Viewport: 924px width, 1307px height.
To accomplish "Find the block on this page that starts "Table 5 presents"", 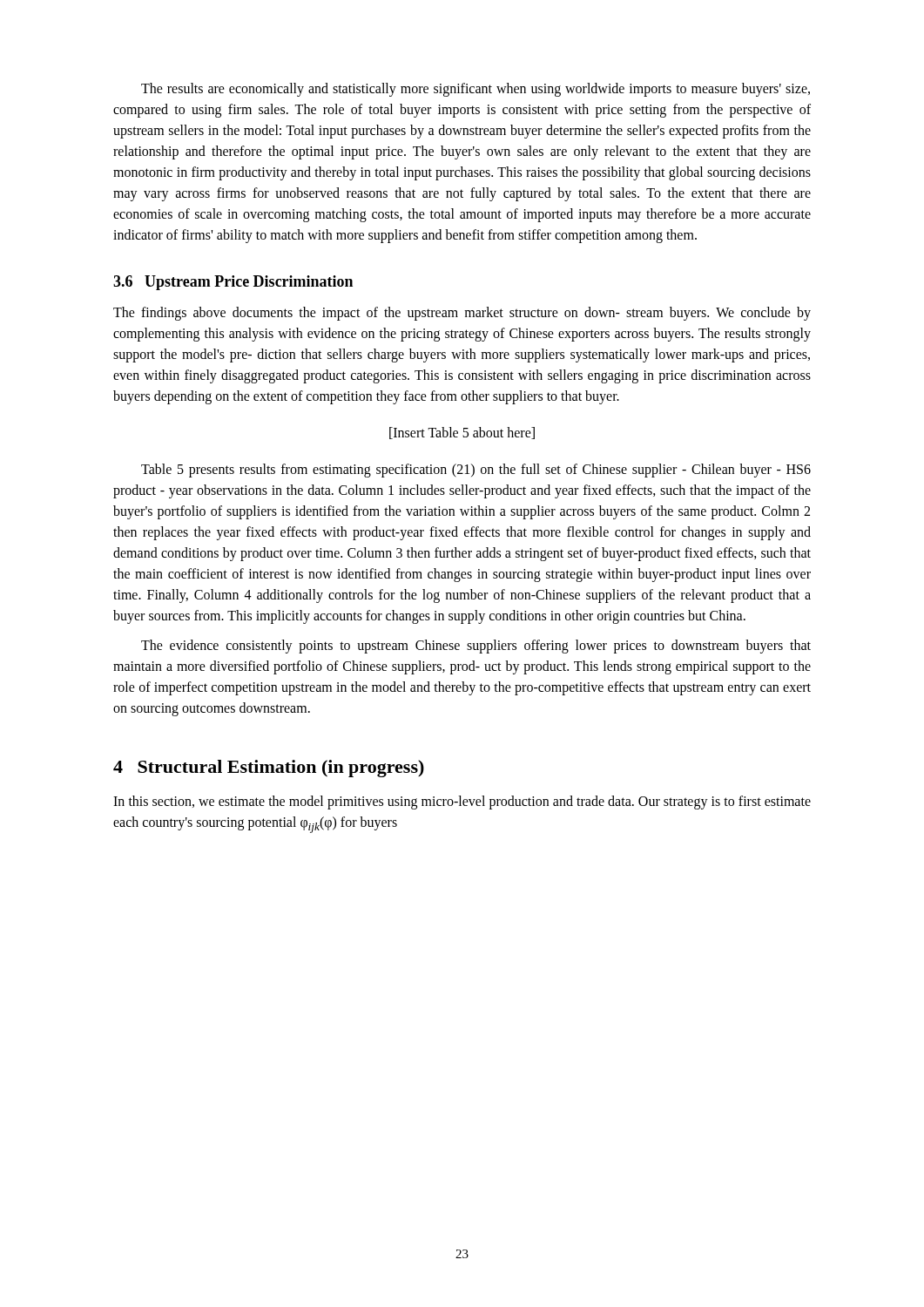I will [462, 542].
